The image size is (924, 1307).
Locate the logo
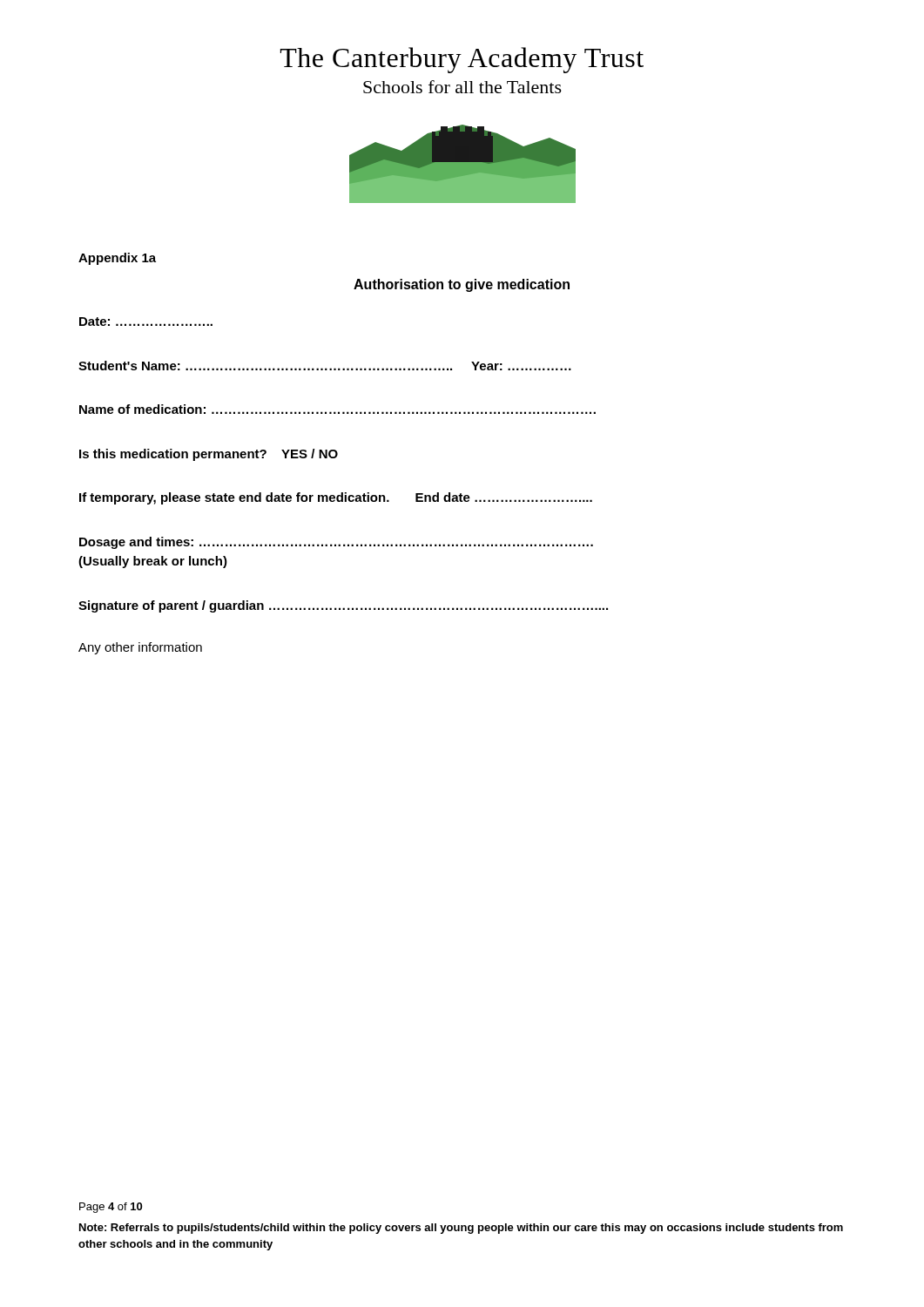462,157
